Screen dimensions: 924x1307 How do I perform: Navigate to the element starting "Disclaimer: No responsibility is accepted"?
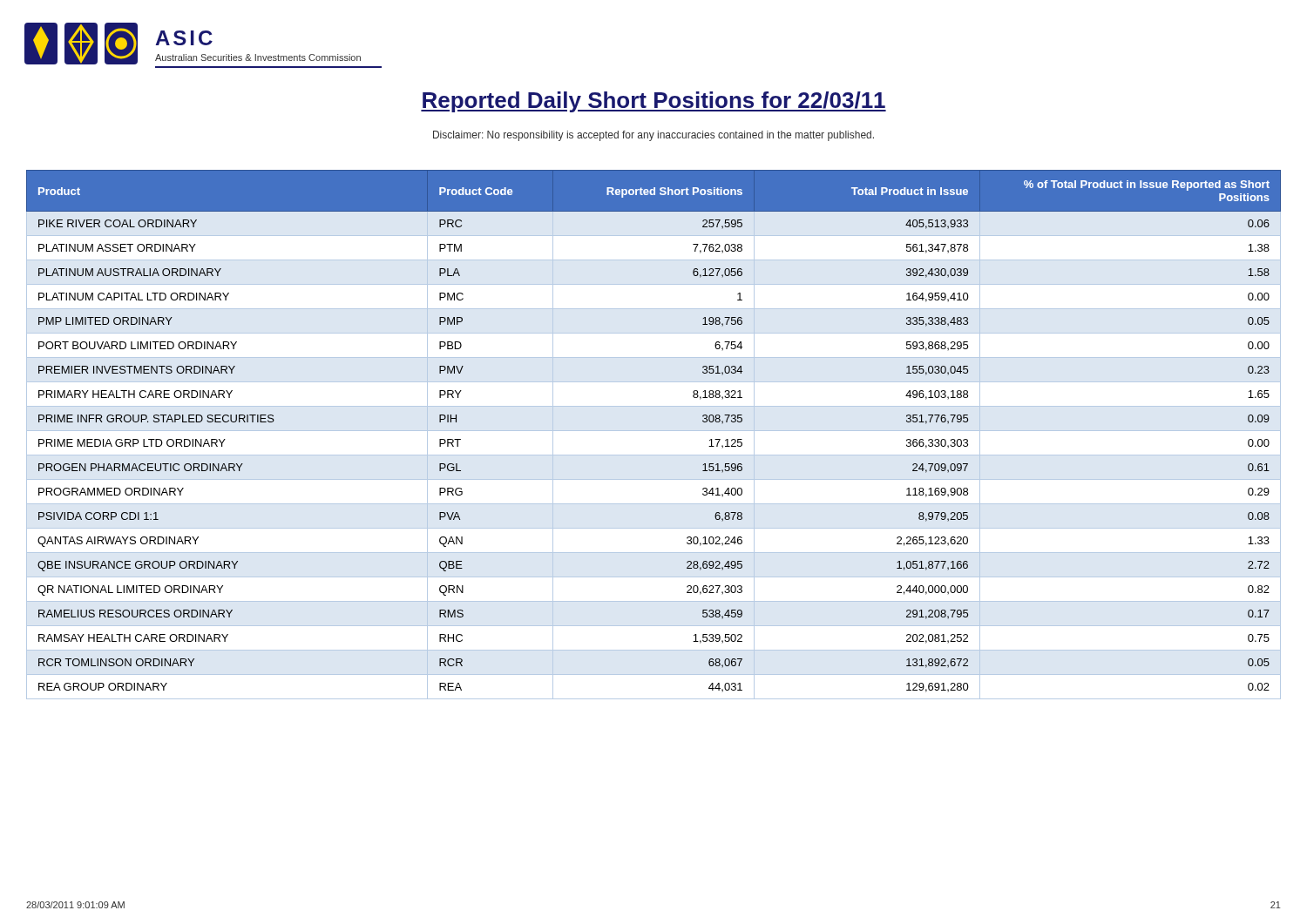pos(654,135)
